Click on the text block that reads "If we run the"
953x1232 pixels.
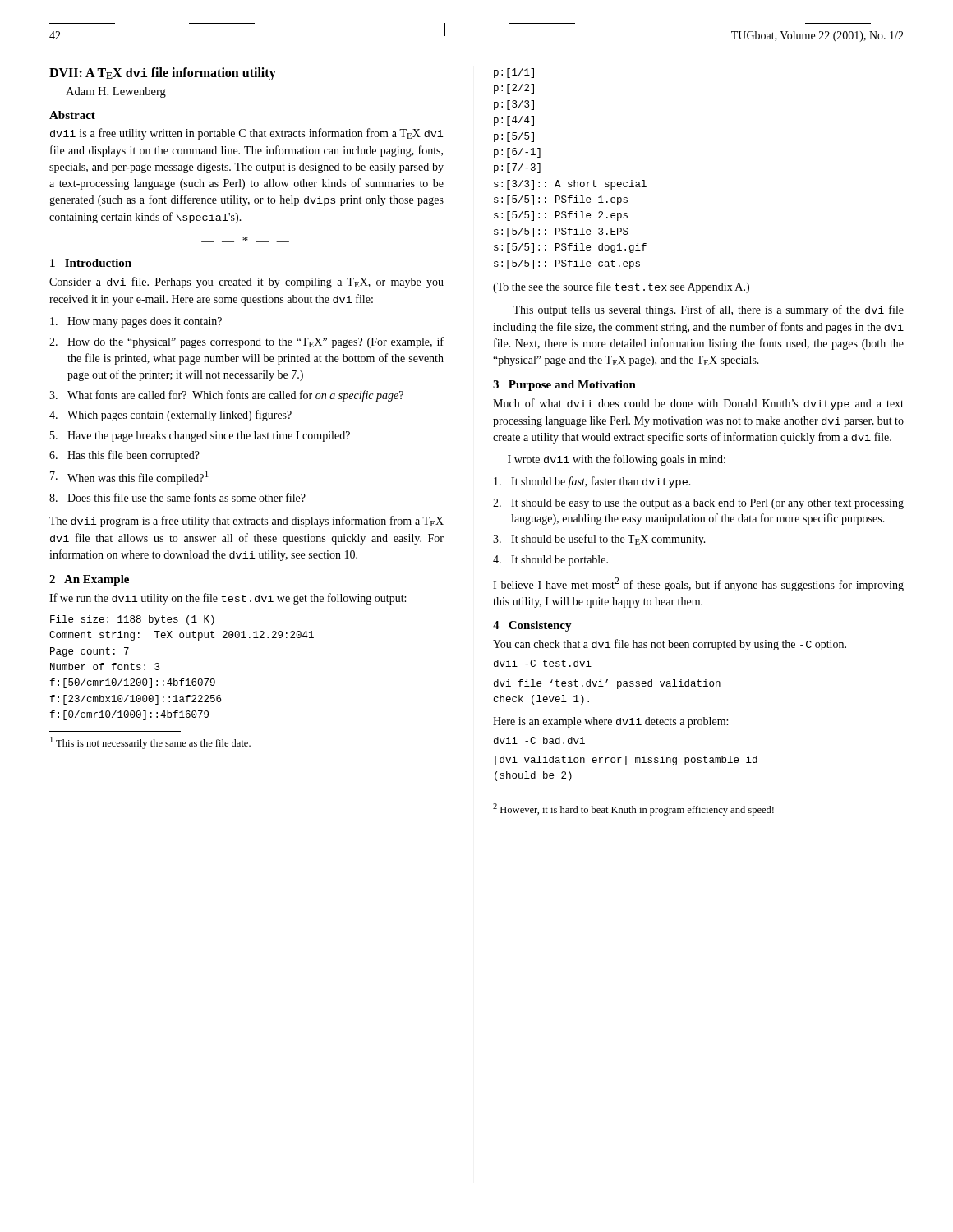tap(228, 598)
